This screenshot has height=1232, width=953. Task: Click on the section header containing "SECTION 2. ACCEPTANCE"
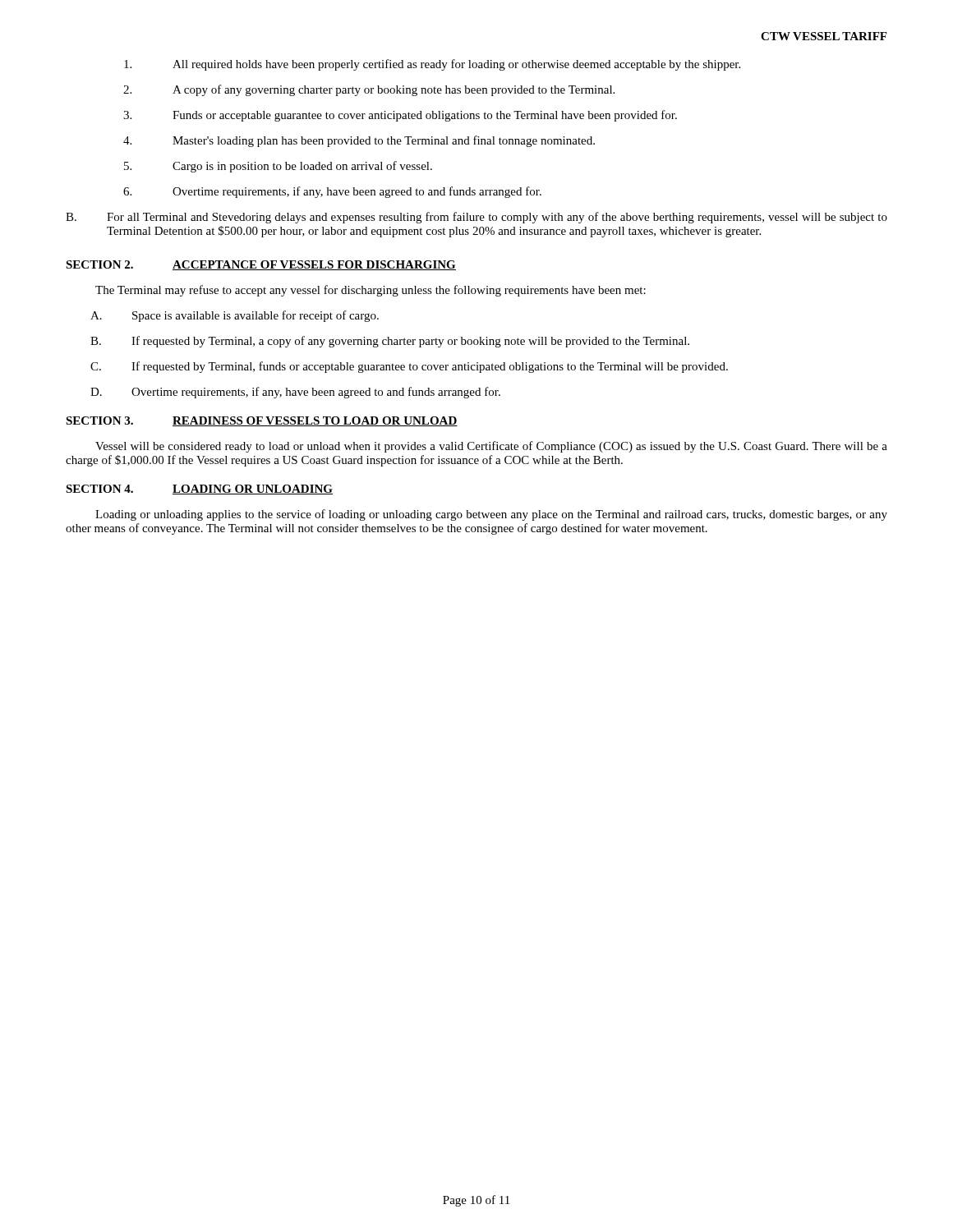pos(261,265)
